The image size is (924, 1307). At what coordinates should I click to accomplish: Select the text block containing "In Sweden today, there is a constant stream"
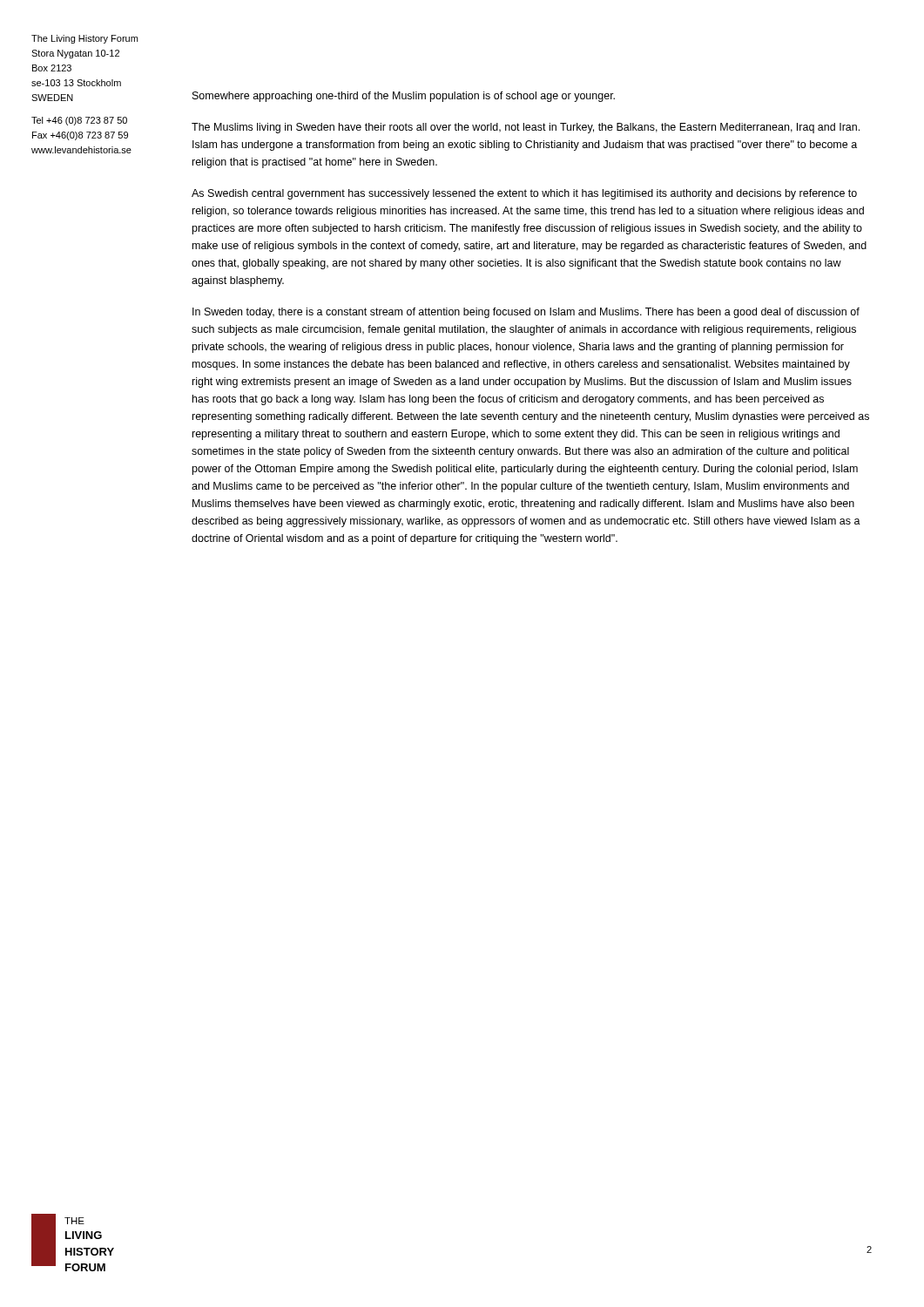532,425
